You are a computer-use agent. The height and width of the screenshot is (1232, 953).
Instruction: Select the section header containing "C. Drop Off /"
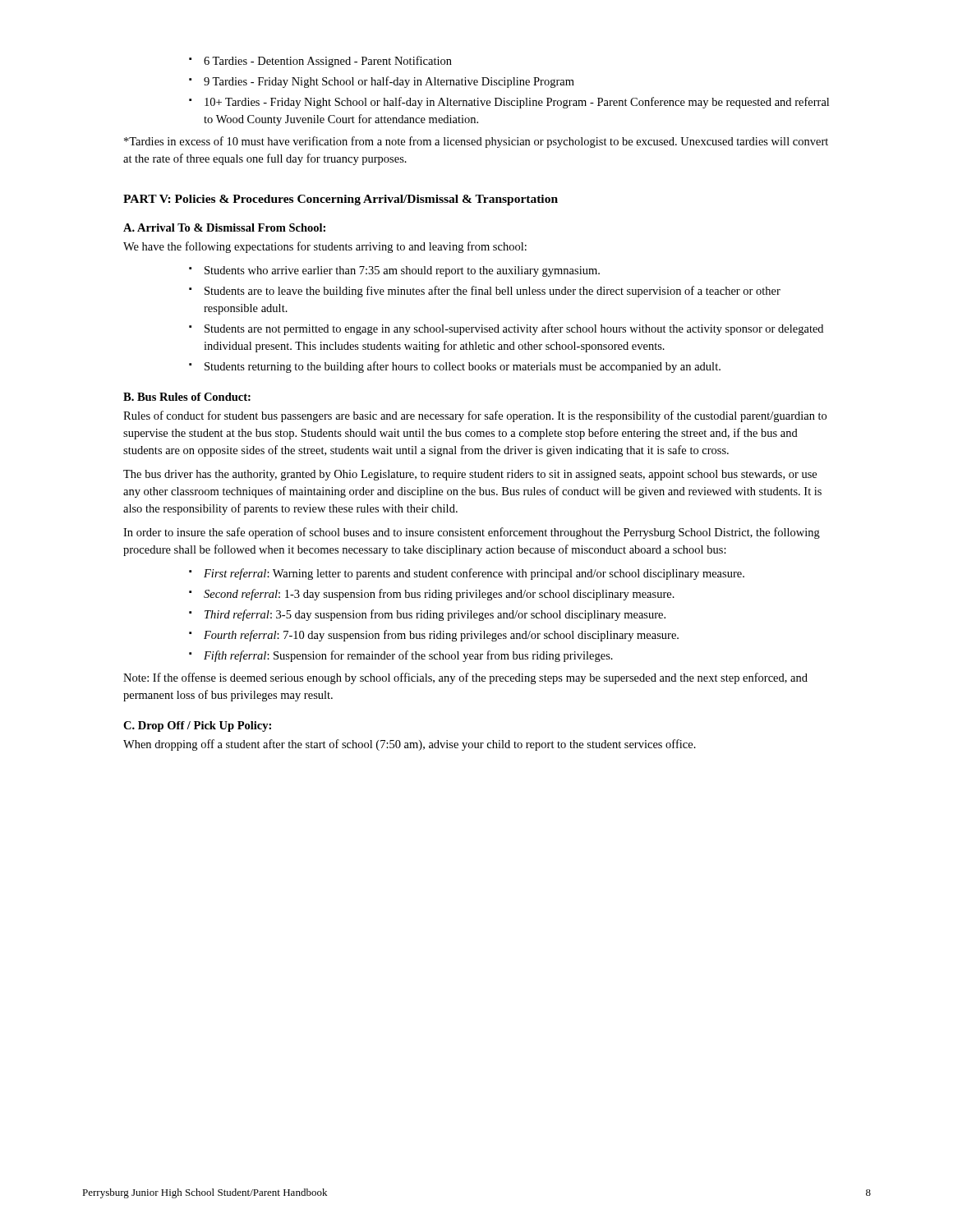pos(198,726)
